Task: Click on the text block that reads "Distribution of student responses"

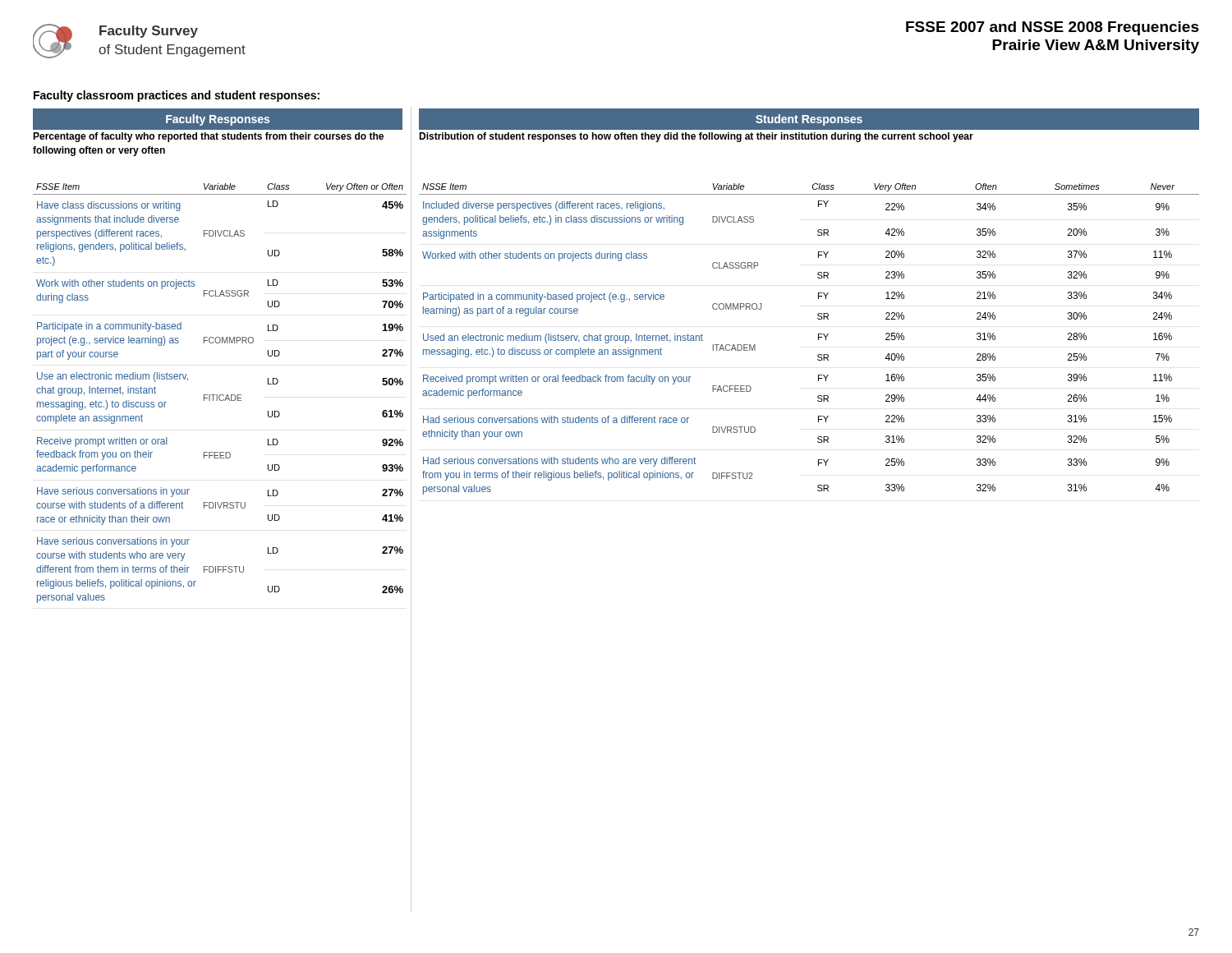Action: pyautogui.click(x=696, y=136)
